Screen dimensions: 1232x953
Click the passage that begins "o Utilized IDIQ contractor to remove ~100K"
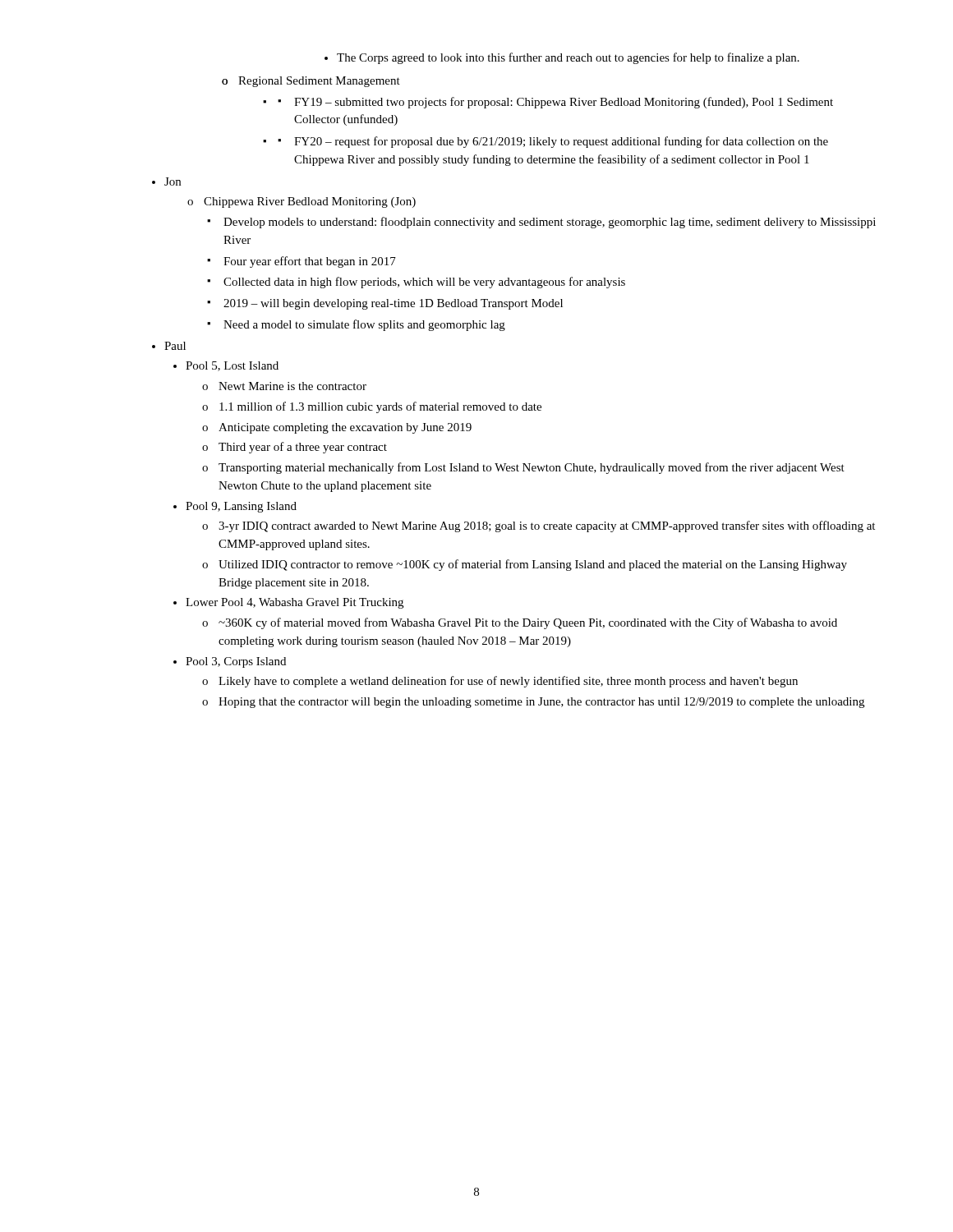[x=541, y=574]
